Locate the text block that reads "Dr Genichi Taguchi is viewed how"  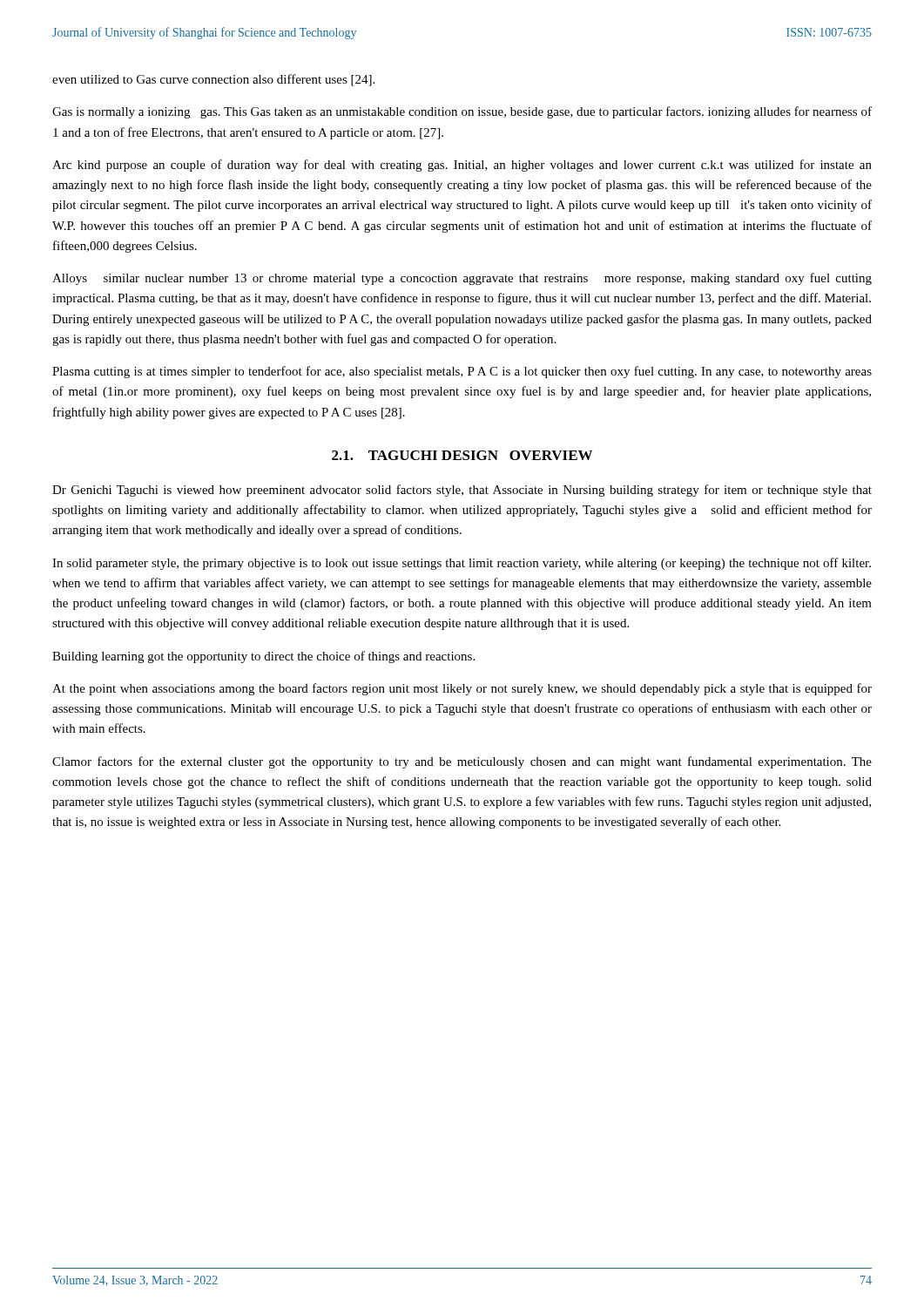[x=462, y=510]
